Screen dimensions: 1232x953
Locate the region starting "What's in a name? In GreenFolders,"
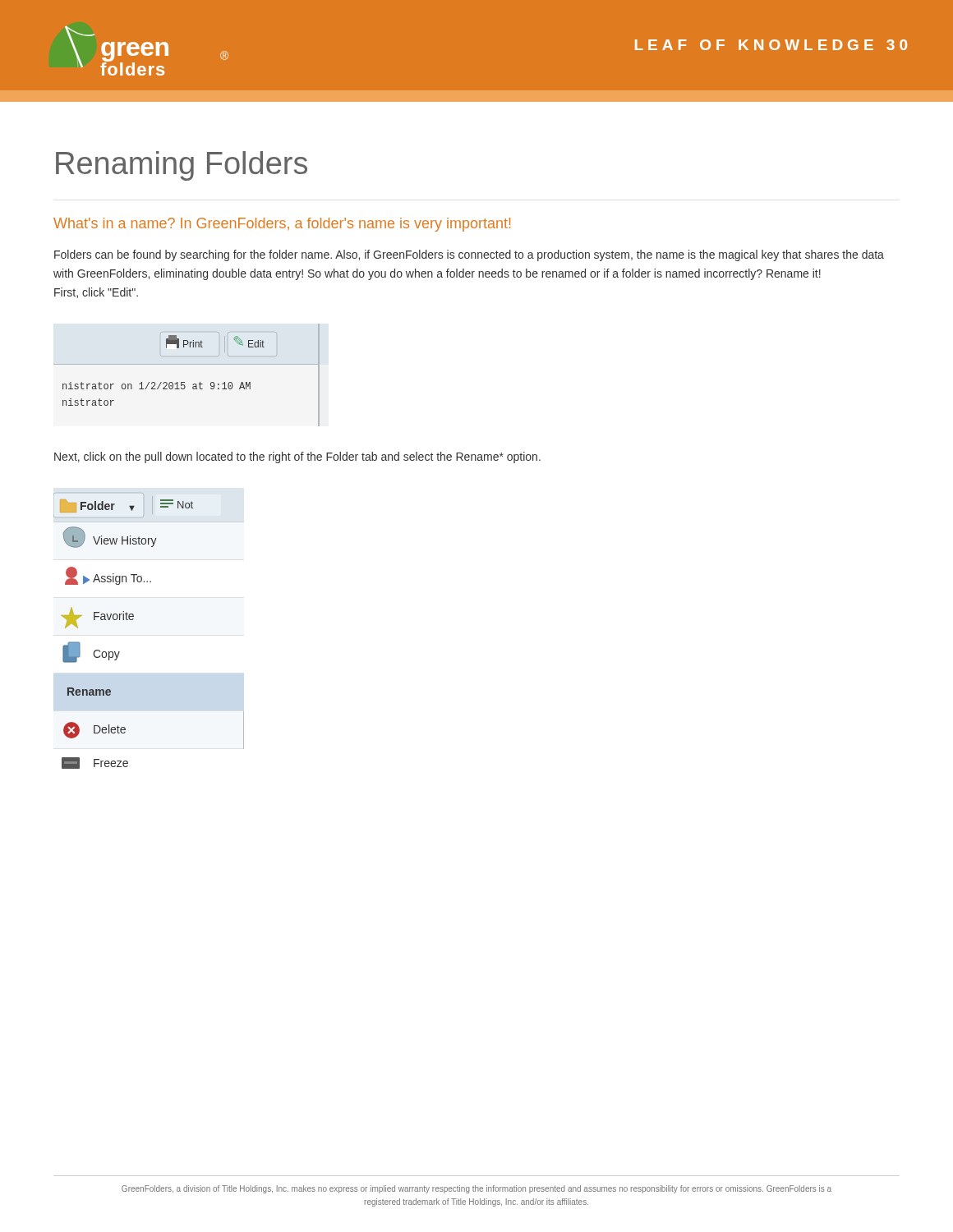tap(283, 223)
